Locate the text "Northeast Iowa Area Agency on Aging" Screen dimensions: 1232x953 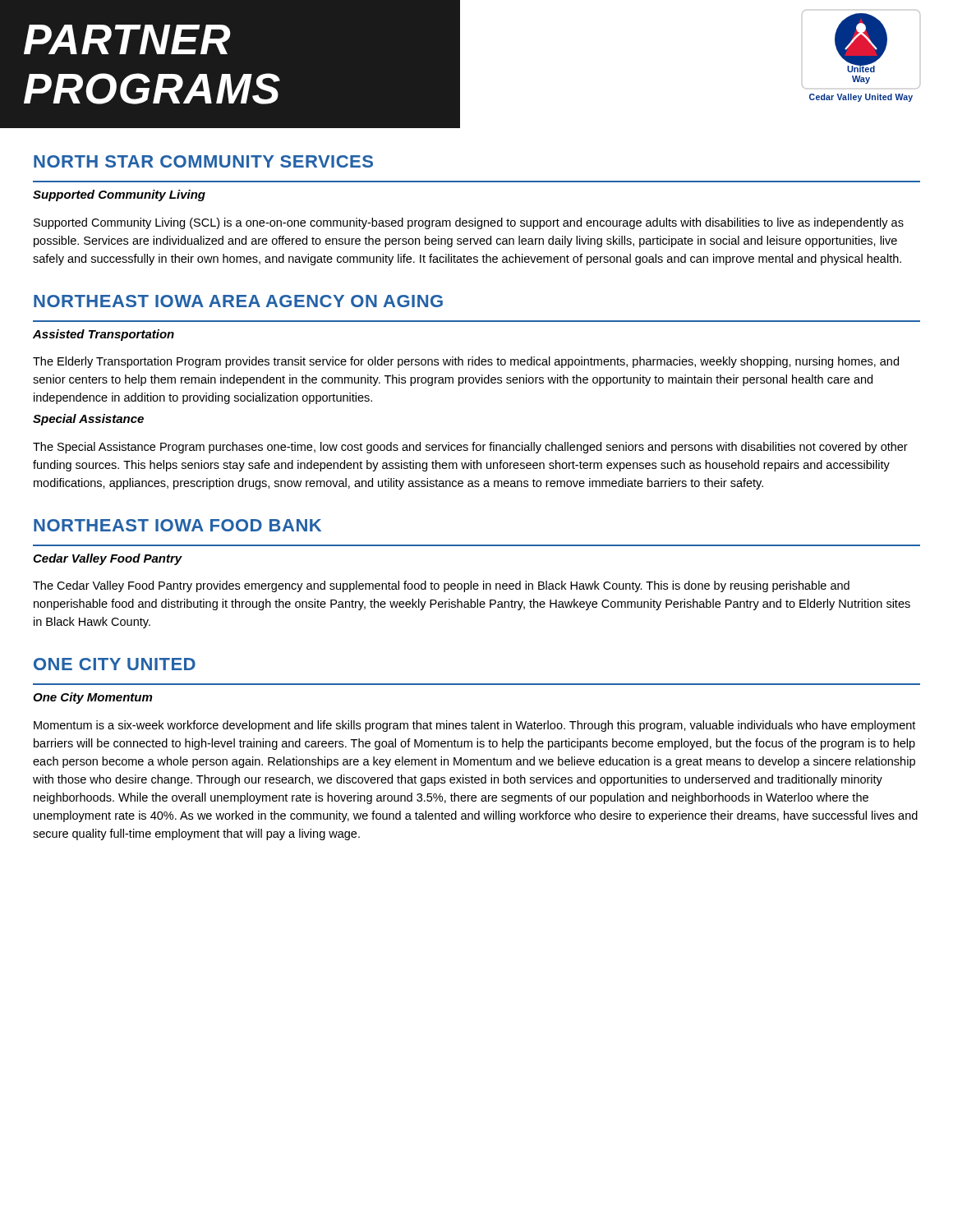click(x=238, y=301)
